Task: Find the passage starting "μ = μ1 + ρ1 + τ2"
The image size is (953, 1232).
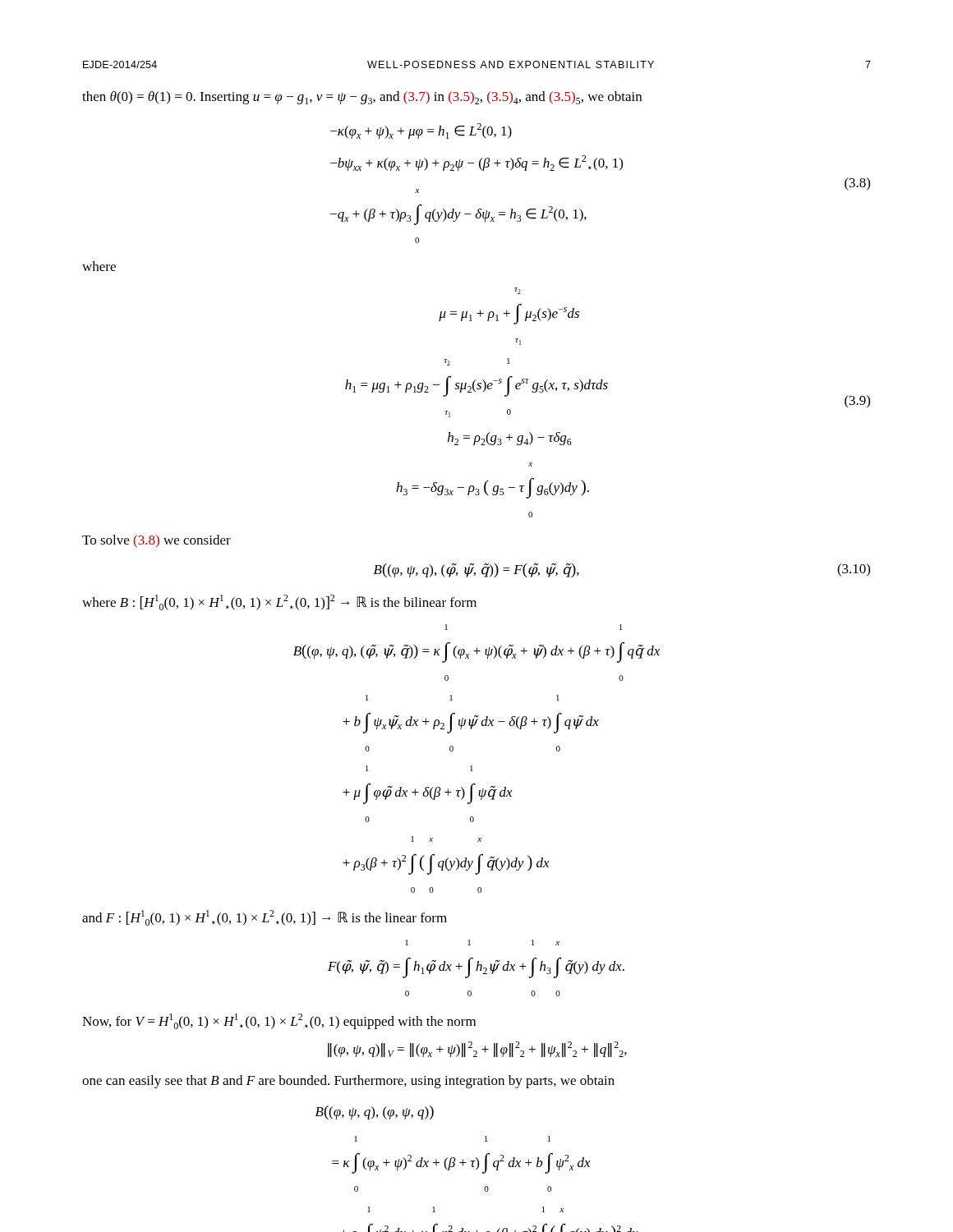Action: pyautogui.click(x=518, y=291)
